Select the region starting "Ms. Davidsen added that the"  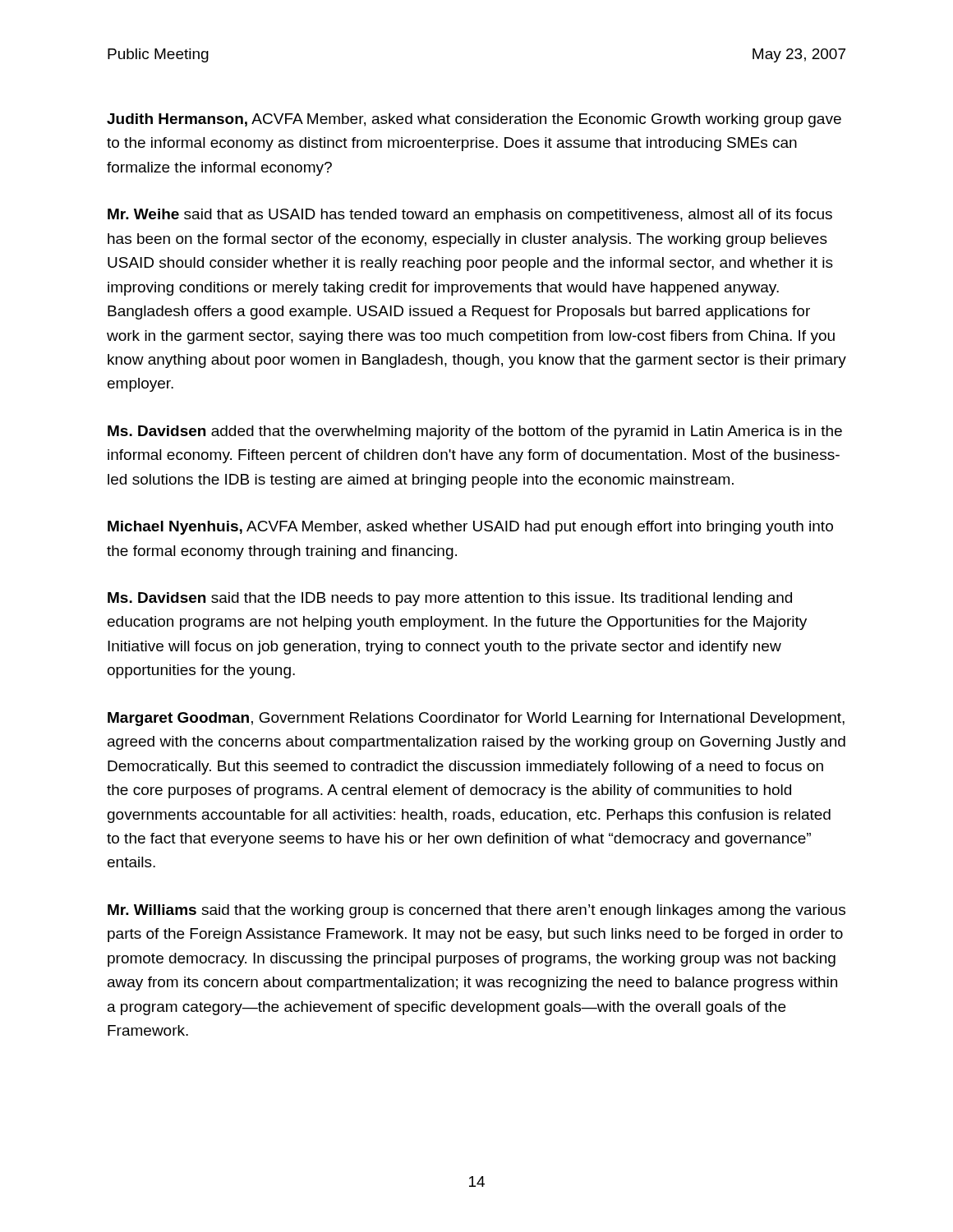coord(475,455)
